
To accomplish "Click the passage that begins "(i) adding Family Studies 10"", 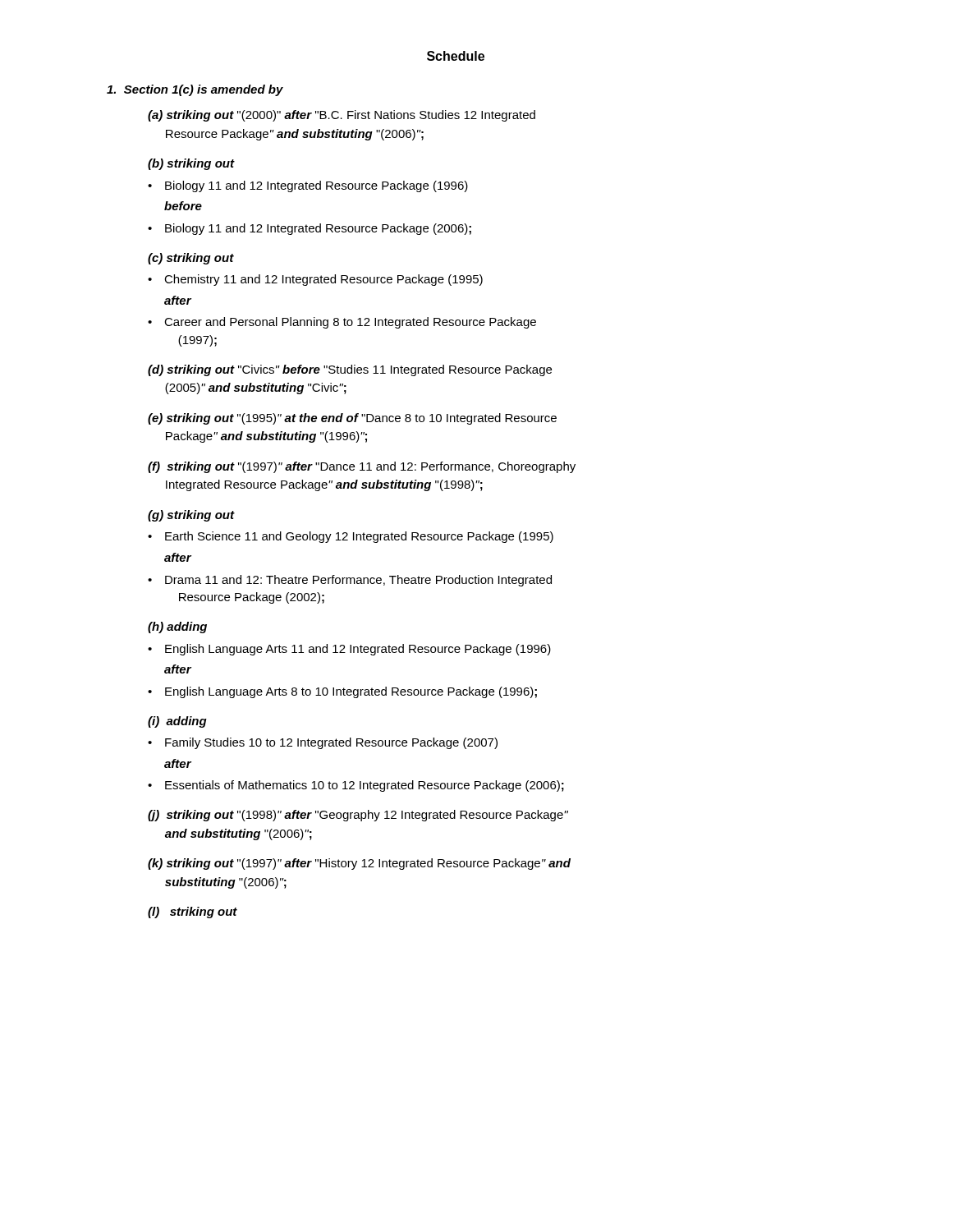I will click(x=476, y=754).
